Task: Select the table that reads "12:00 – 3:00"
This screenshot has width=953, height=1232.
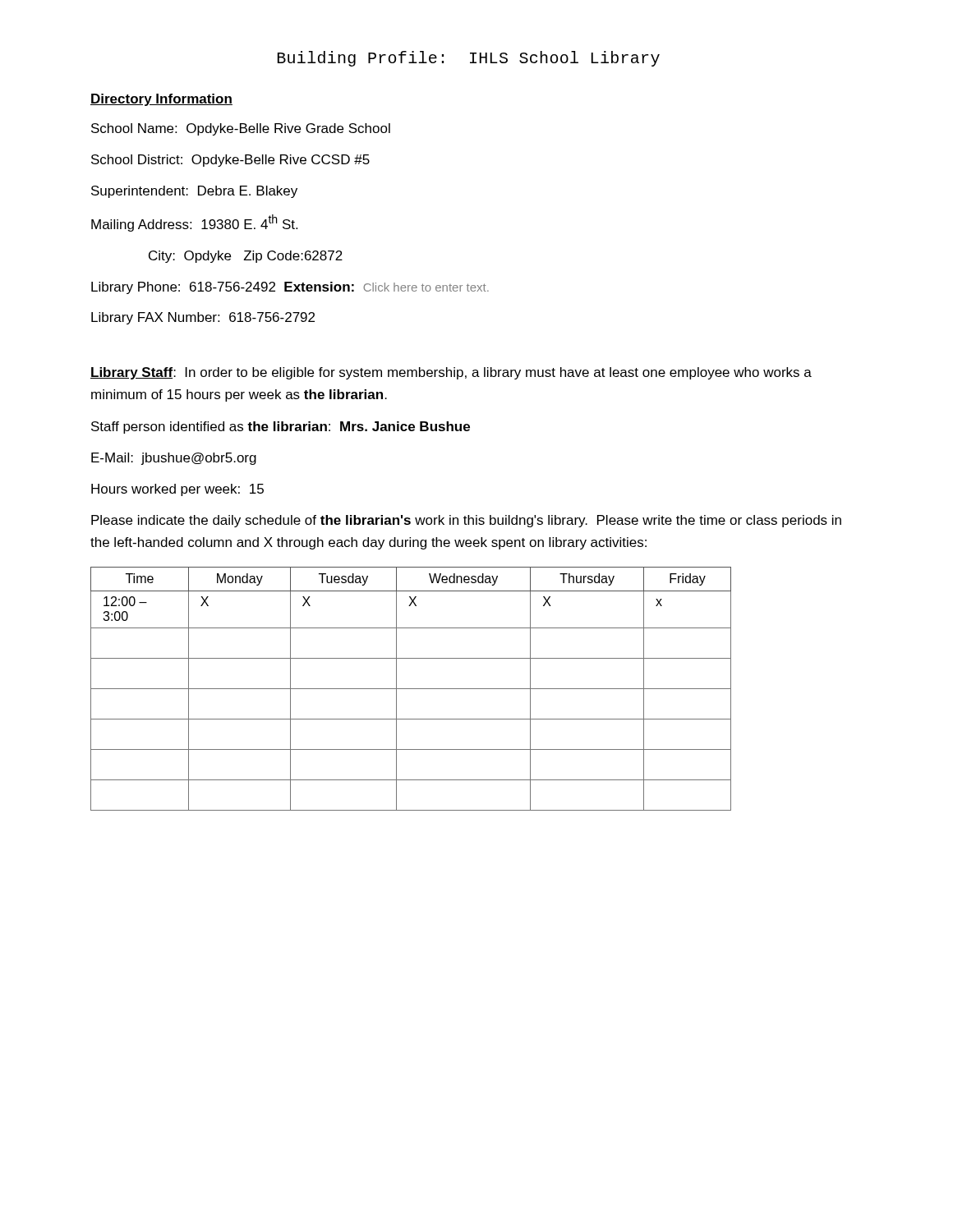Action: [x=468, y=689]
